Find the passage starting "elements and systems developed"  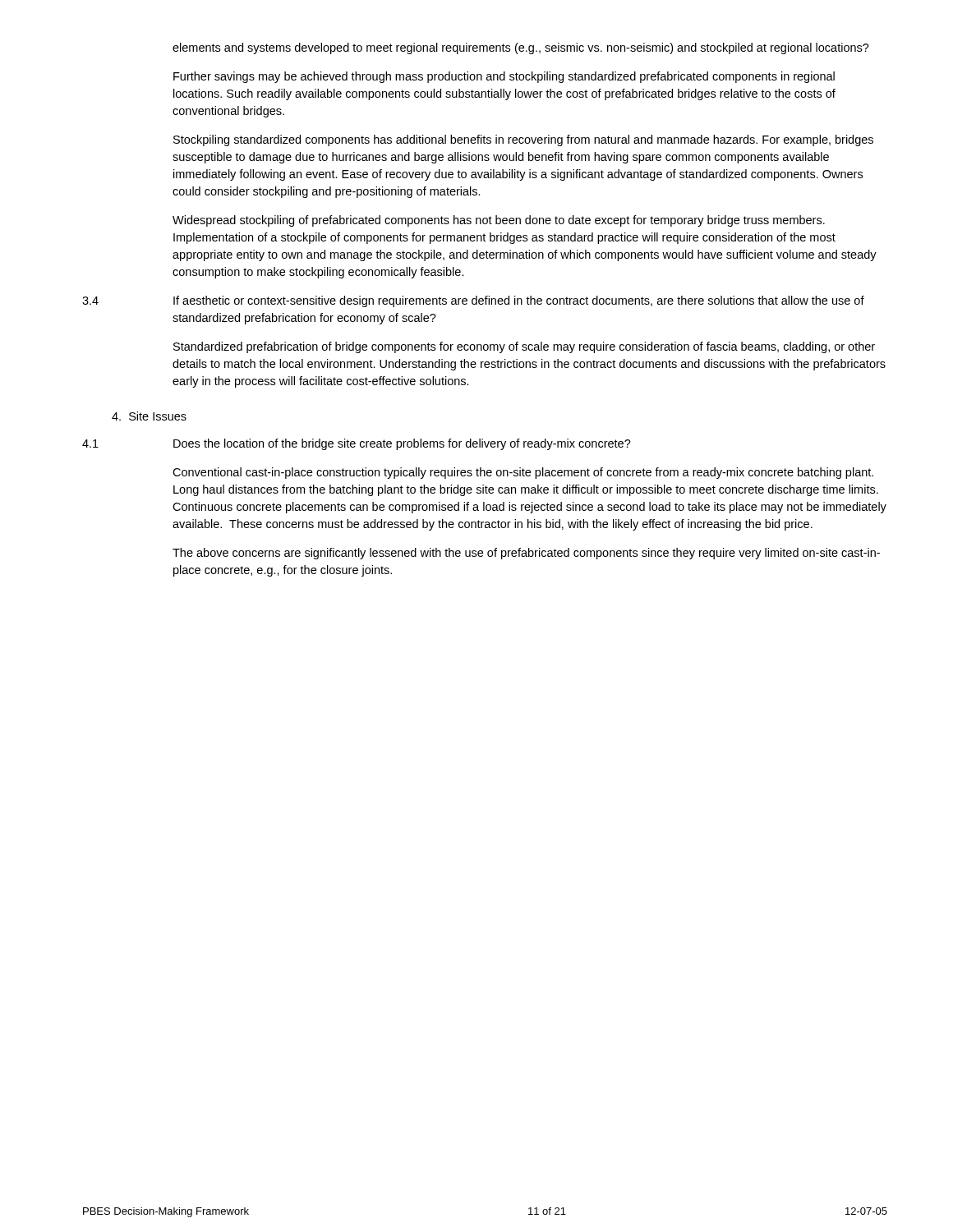(521, 48)
